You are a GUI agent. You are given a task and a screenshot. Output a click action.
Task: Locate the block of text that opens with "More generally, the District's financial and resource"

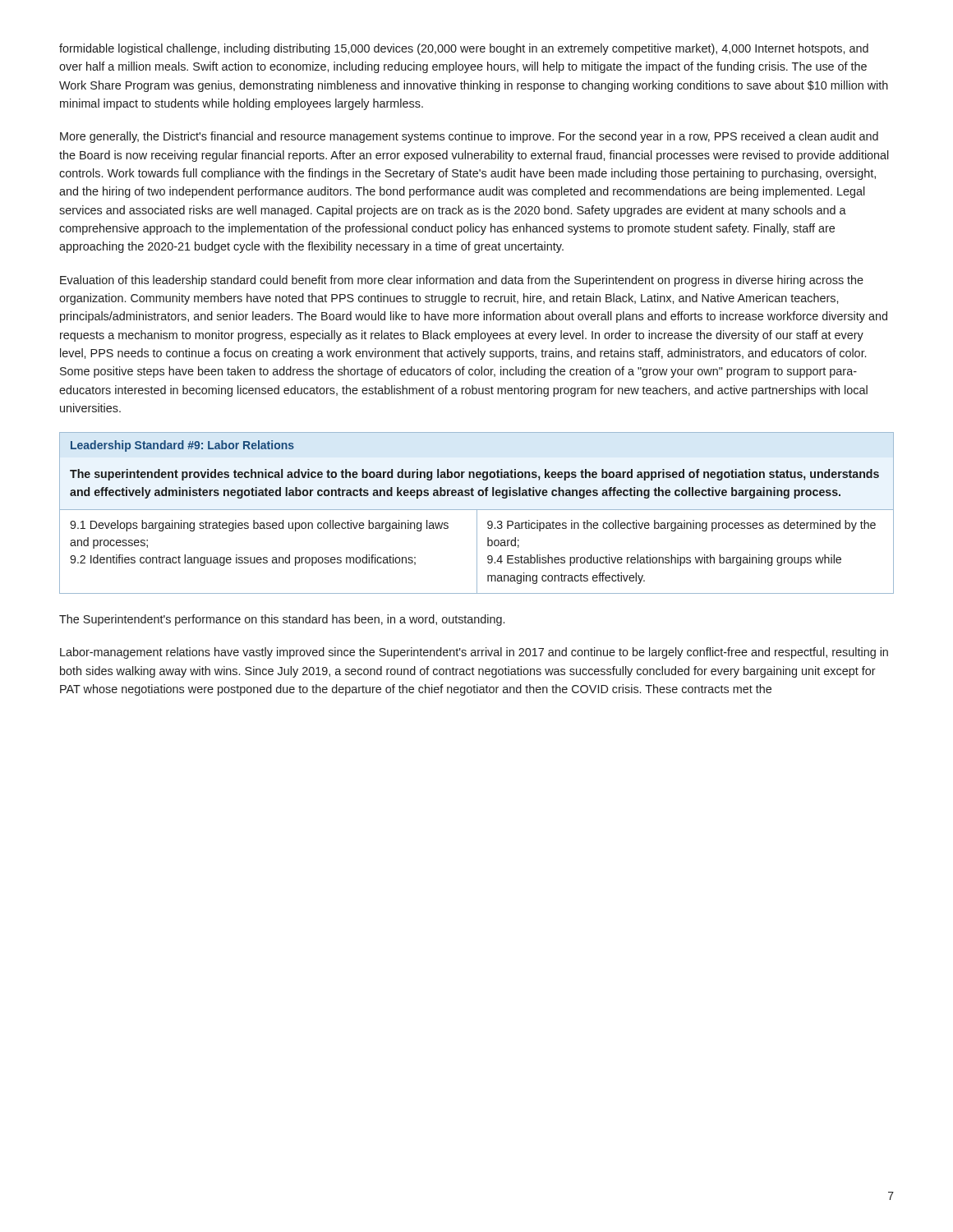474,192
